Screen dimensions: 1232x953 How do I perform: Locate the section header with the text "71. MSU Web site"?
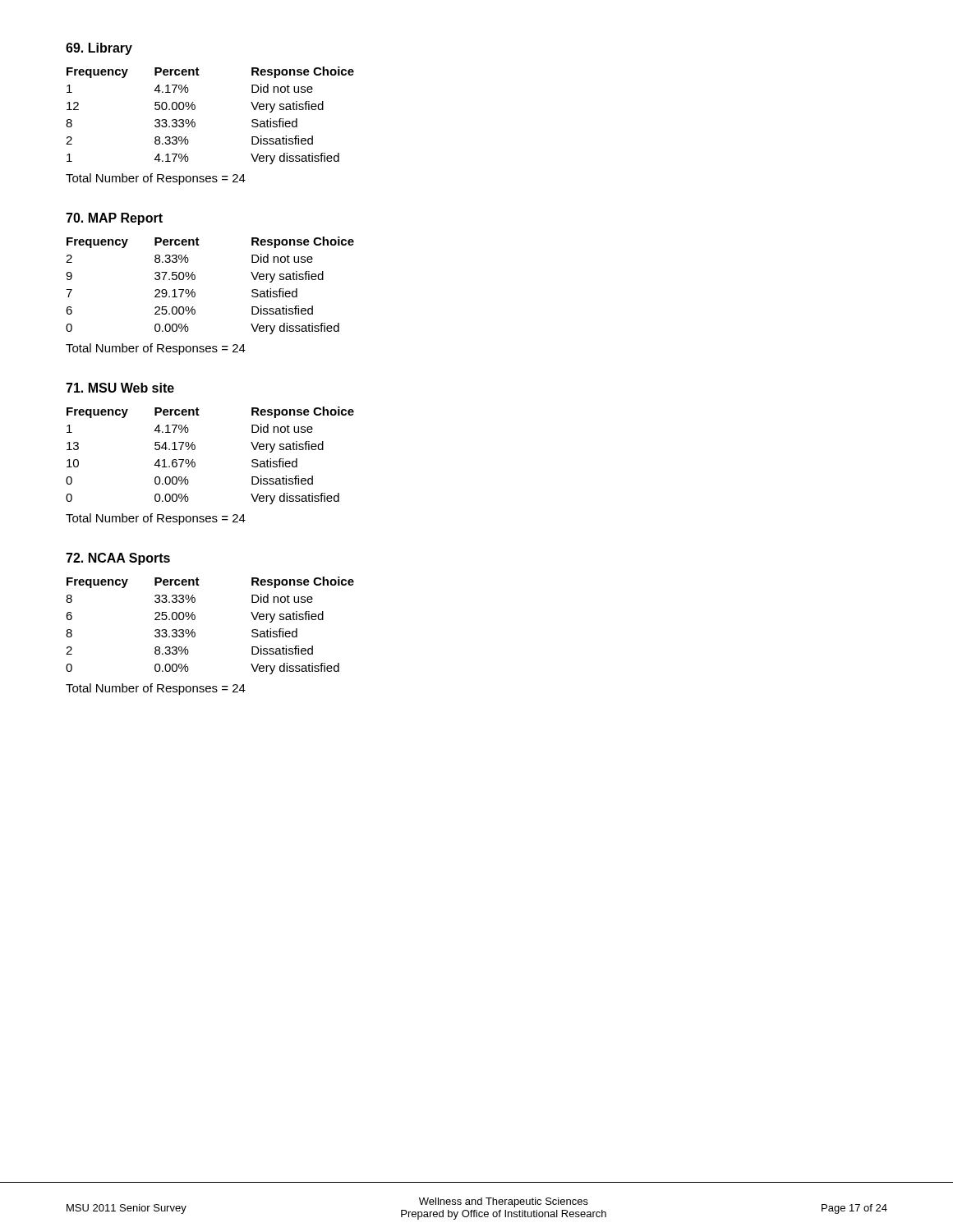[x=120, y=388]
